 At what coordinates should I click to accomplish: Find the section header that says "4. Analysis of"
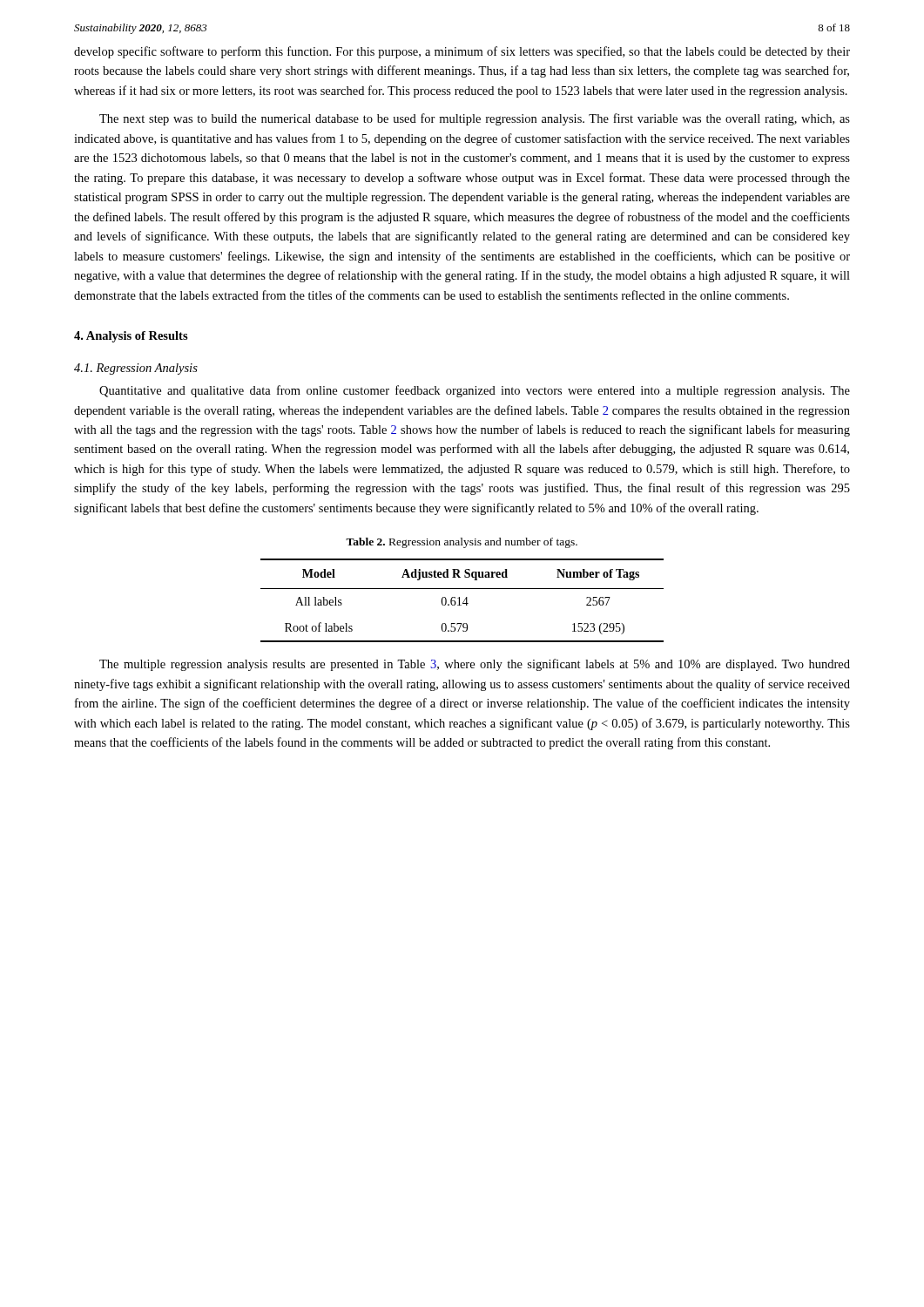(x=131, y=336)
